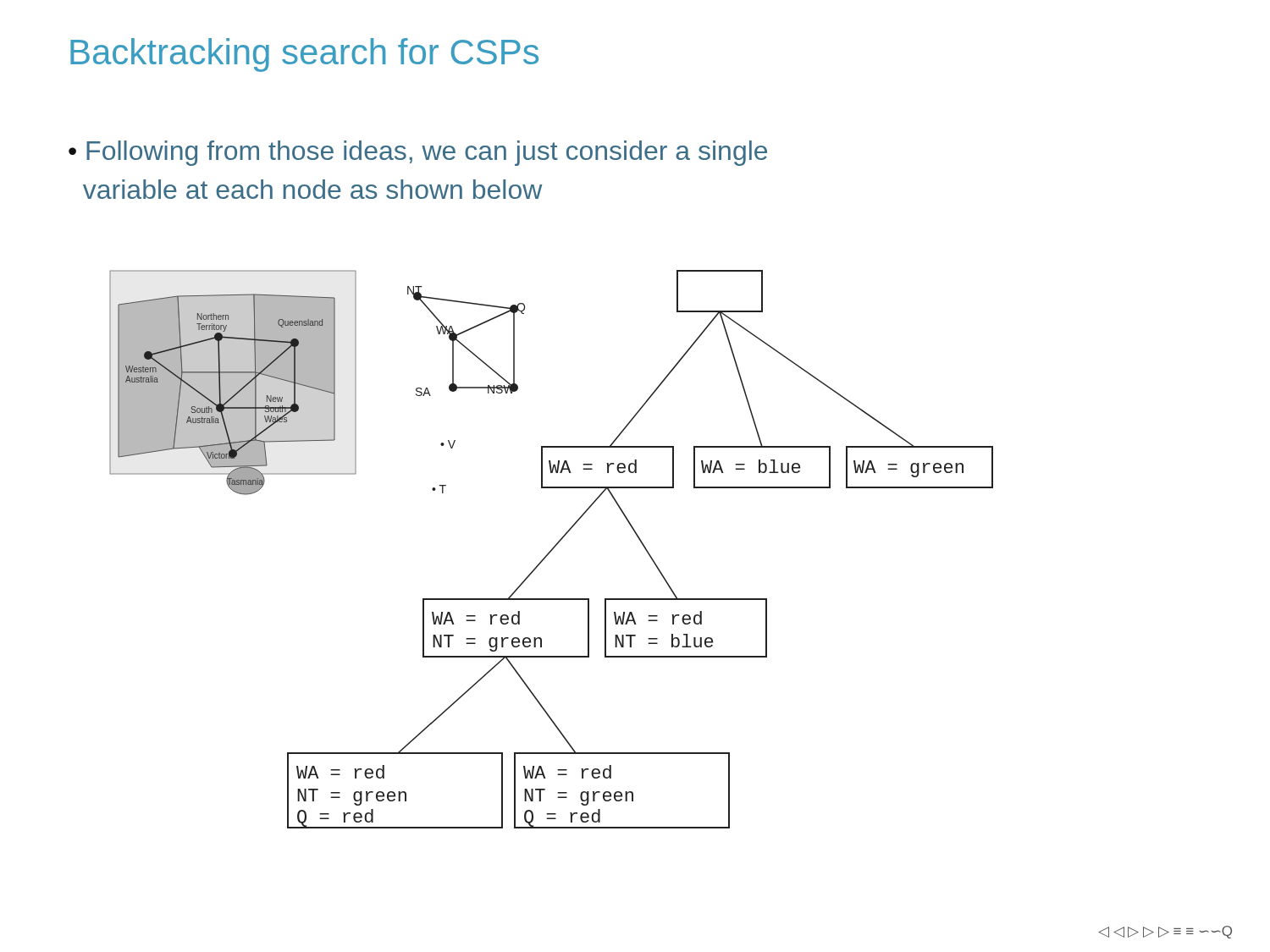
Task: Click where it says "Backtracking search for CSPs"
Action: [x=304, y=52]
